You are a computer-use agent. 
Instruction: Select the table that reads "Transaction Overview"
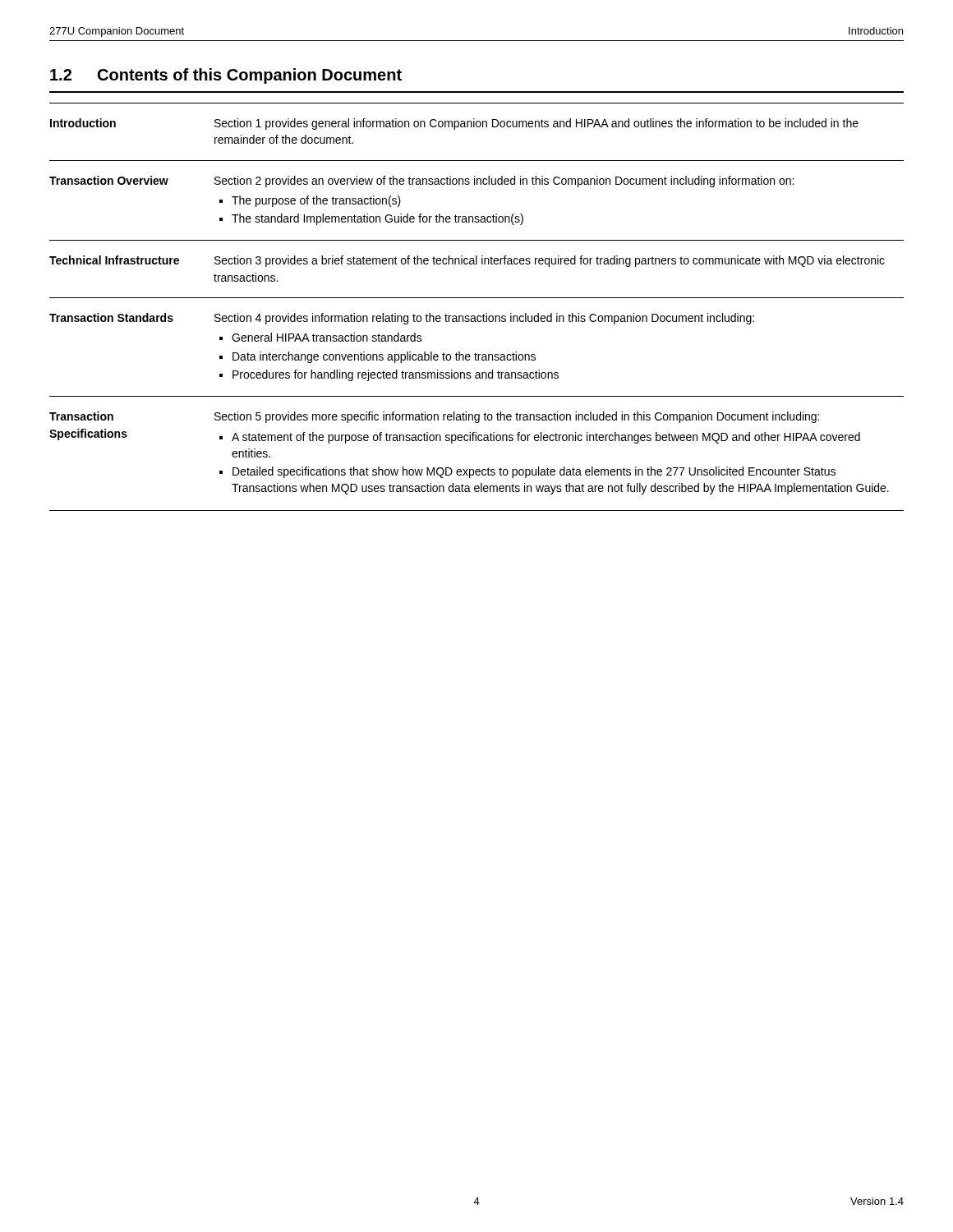476,307
